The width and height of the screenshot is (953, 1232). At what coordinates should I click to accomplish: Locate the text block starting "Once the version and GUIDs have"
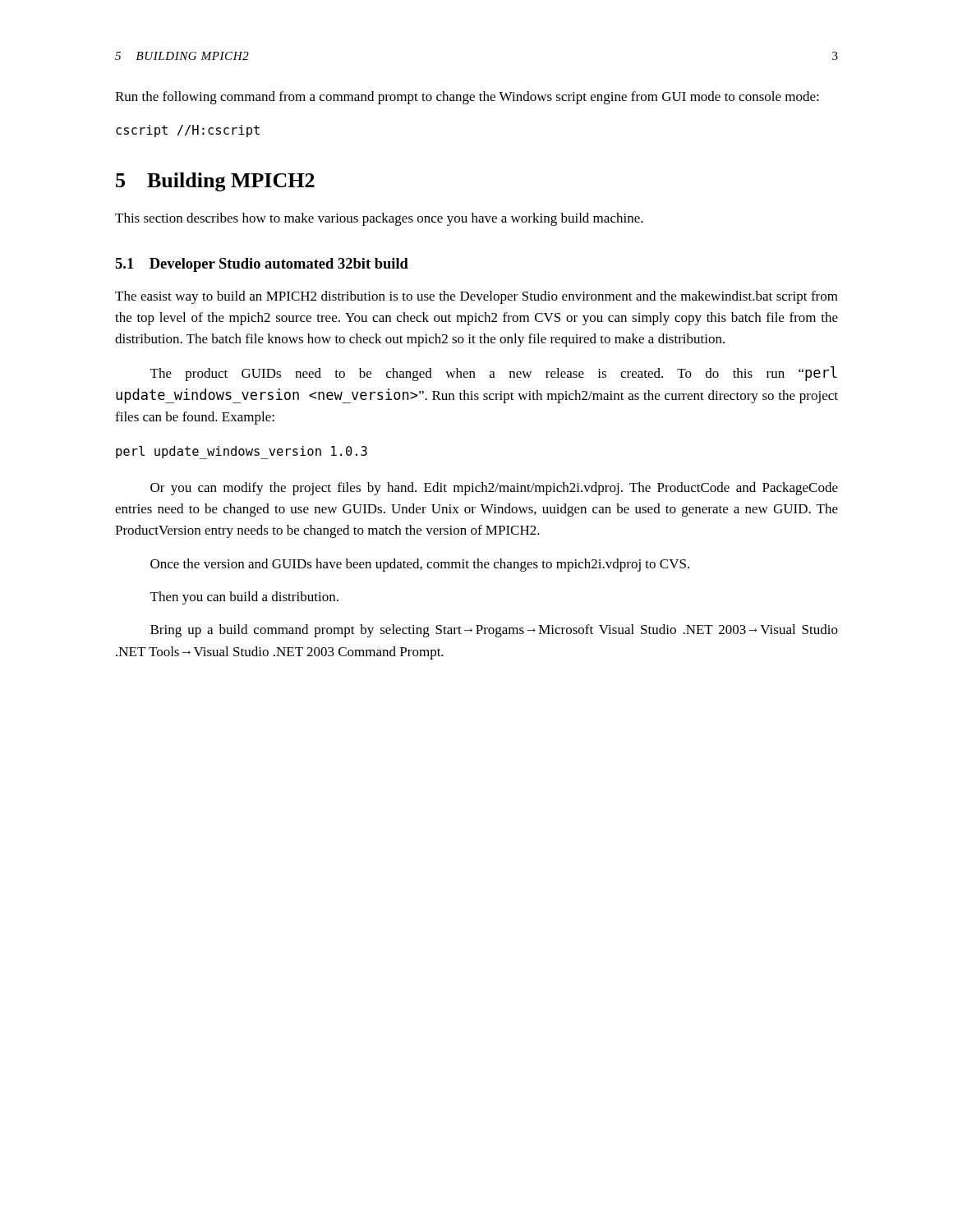coord(420,563)
